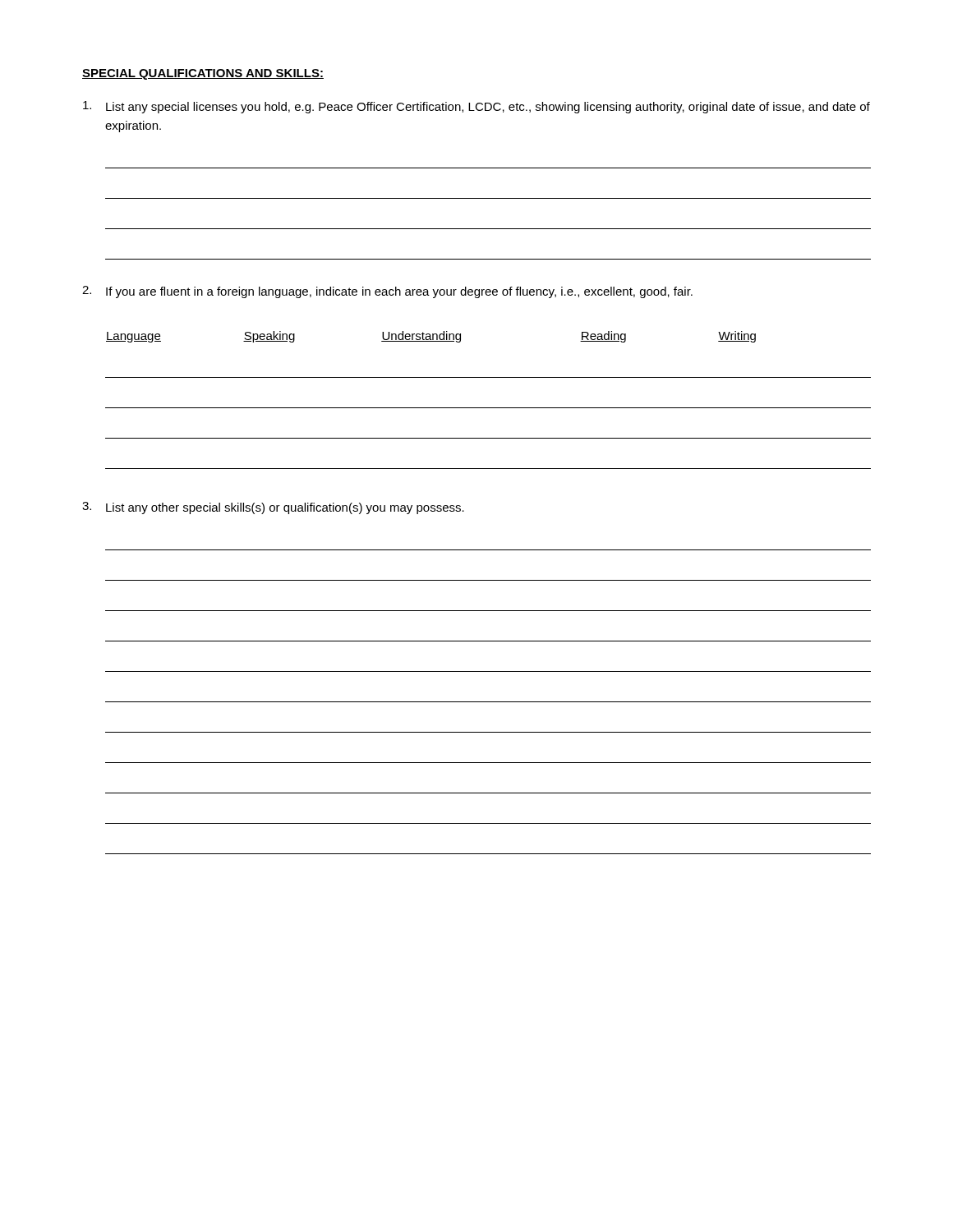
Task: Find the block starting "3. List any other"
Action: [476, 680]
